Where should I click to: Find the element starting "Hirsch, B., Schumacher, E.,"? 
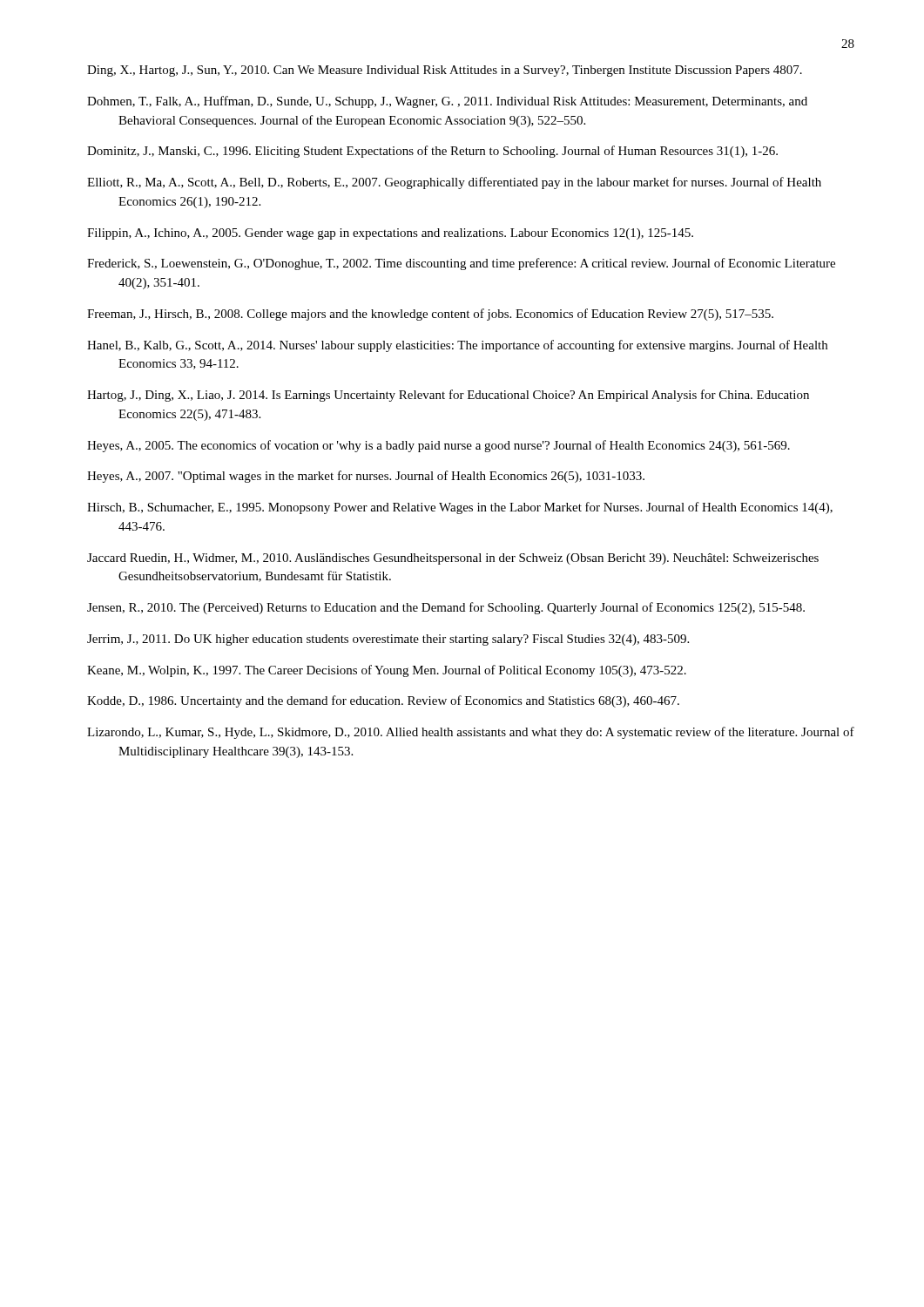click(x=460, y=517)
